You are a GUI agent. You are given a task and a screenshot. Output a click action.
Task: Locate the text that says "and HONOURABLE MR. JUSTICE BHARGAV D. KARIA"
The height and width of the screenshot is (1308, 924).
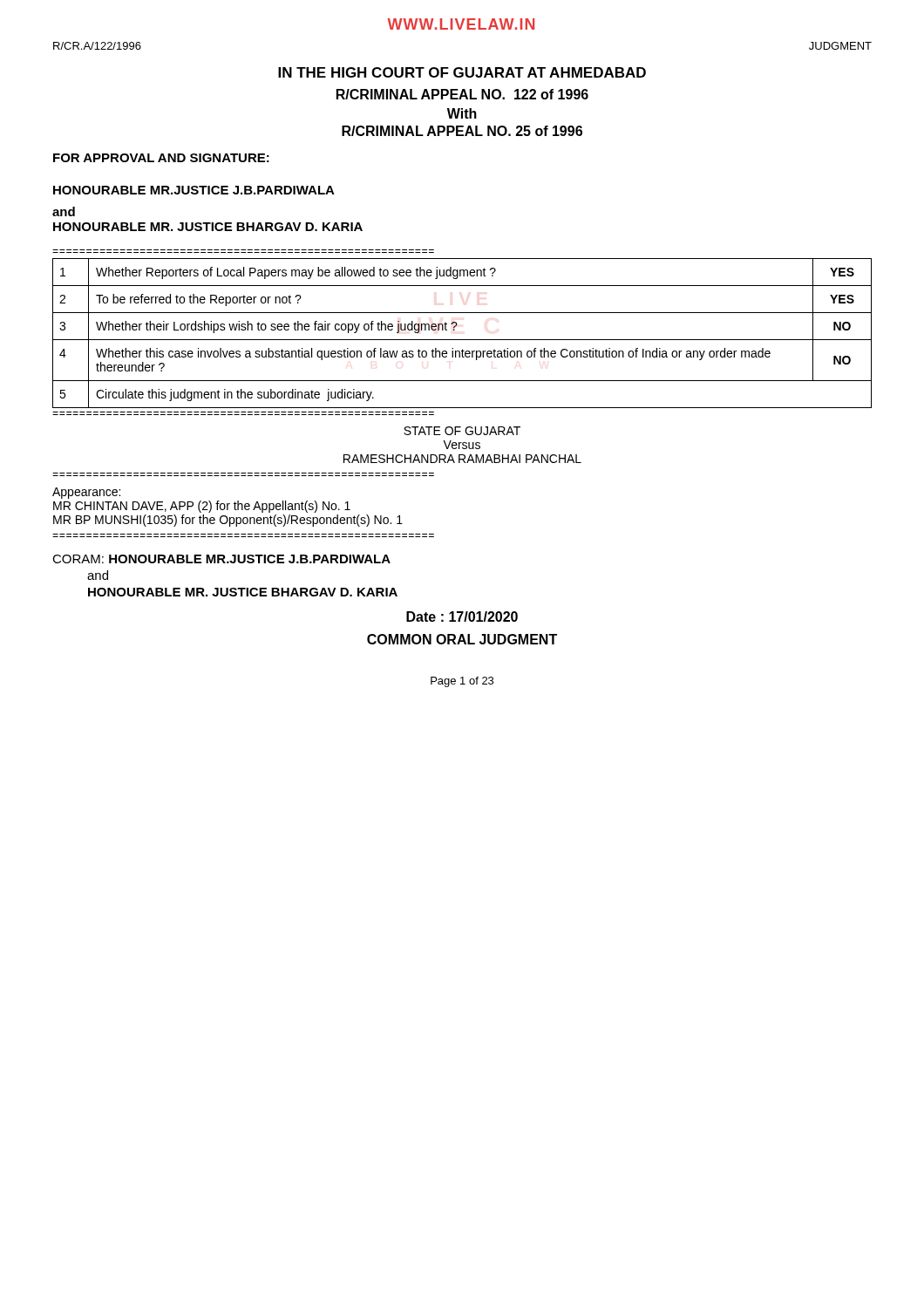pos(208,219)
